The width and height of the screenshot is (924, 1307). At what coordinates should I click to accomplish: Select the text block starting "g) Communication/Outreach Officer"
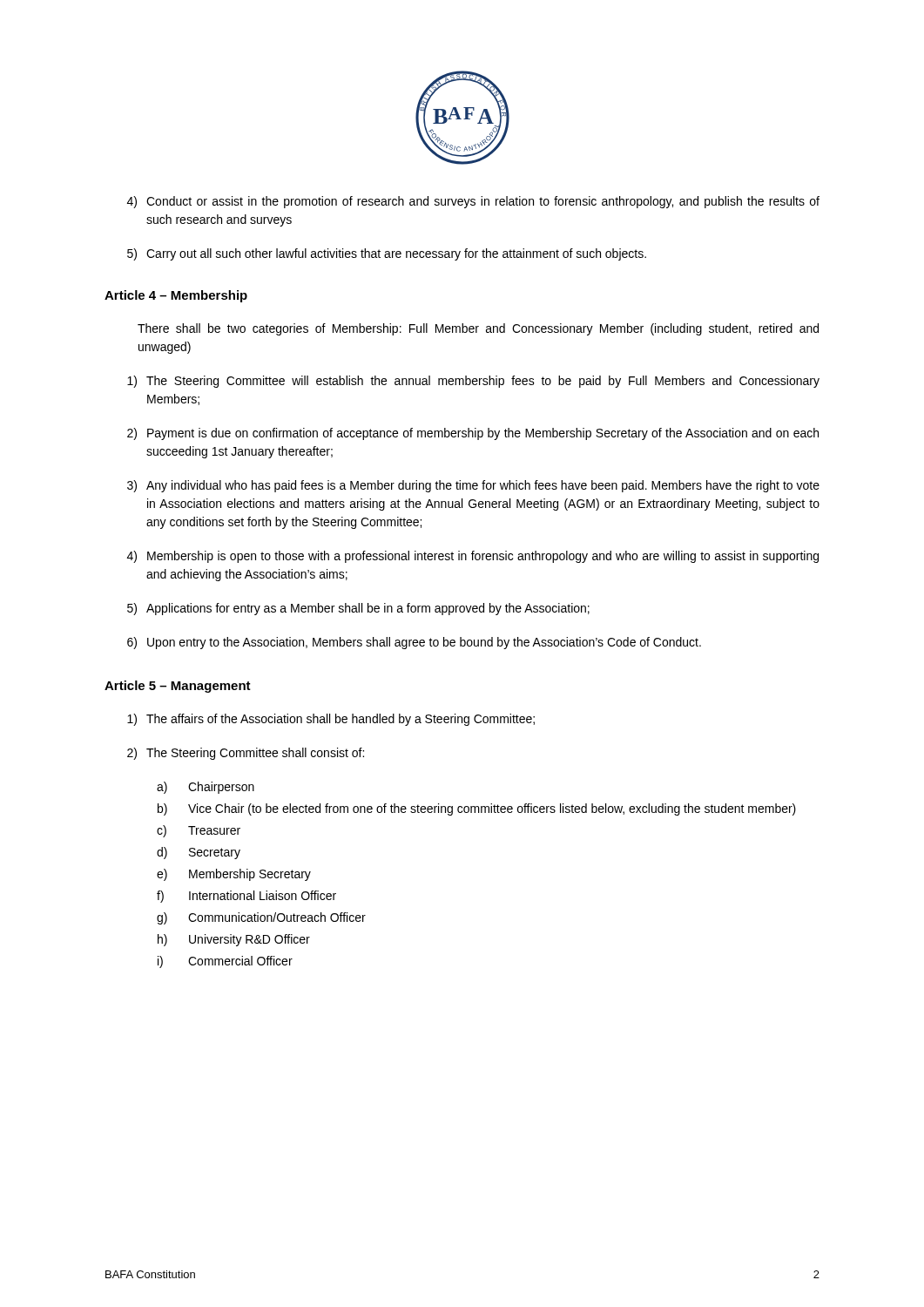coord(261,918)
